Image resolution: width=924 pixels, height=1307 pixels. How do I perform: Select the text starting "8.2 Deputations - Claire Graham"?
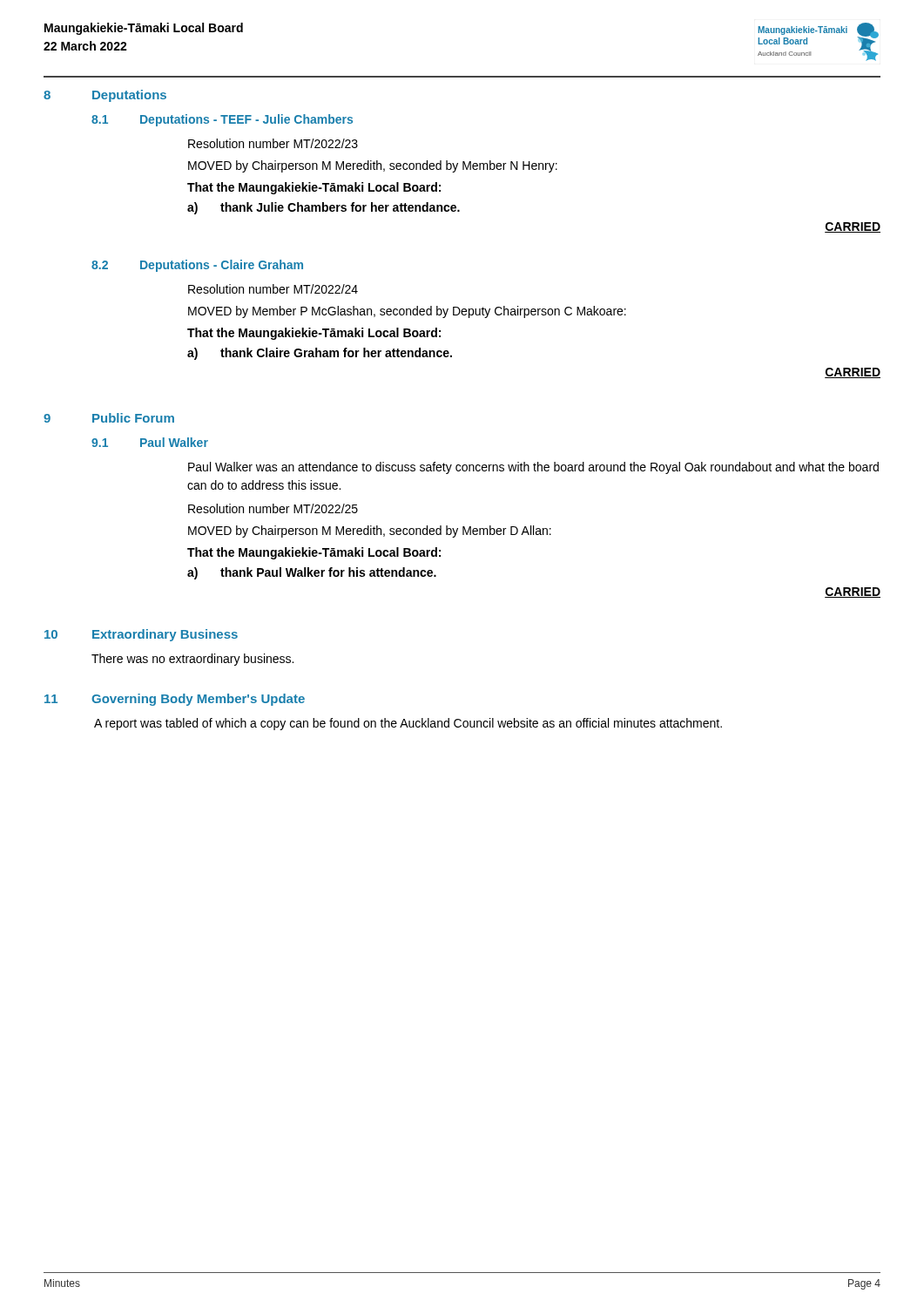pos(198,265)
